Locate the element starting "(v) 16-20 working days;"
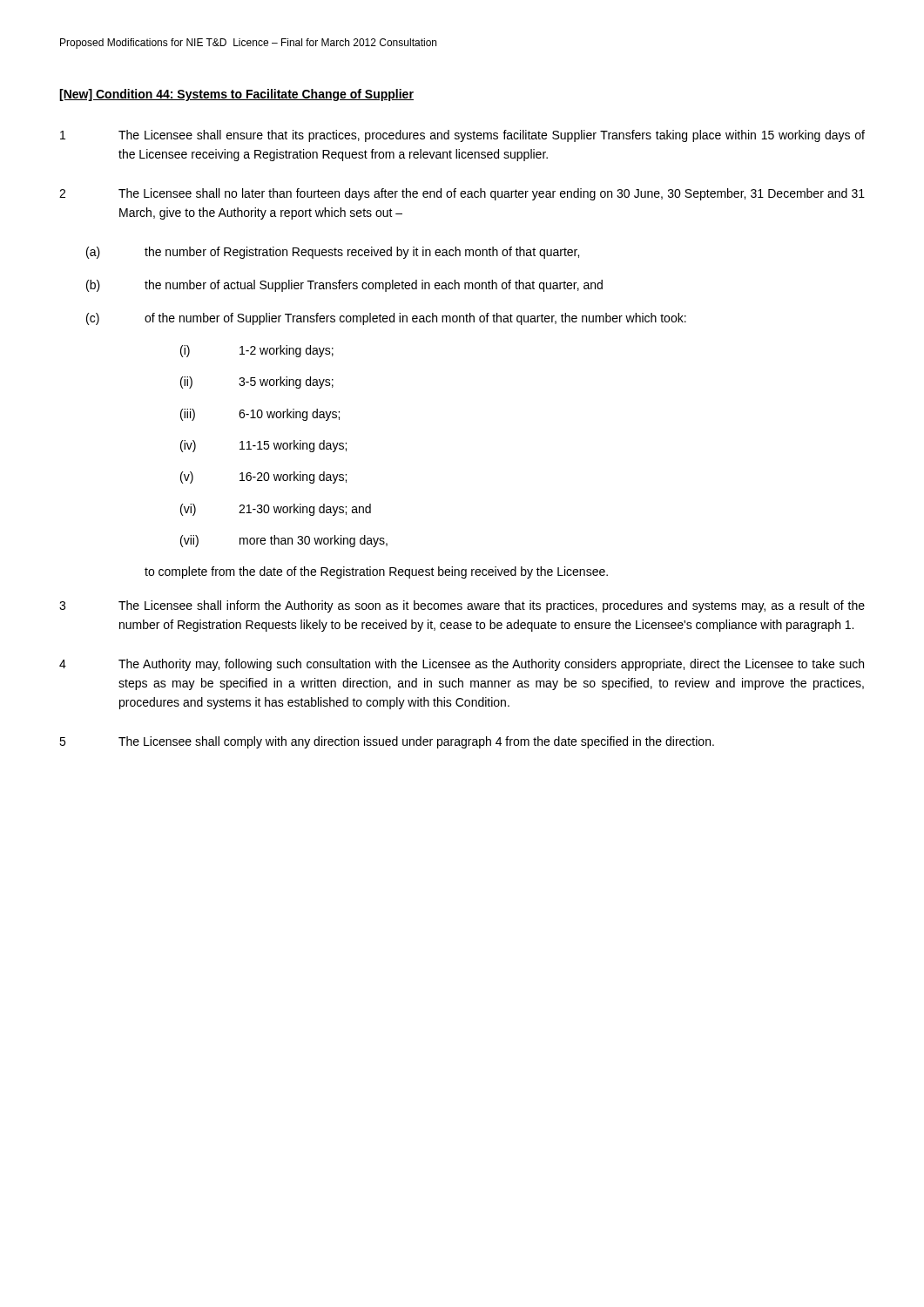This screenshot has height=1307, width=924. 263,477
